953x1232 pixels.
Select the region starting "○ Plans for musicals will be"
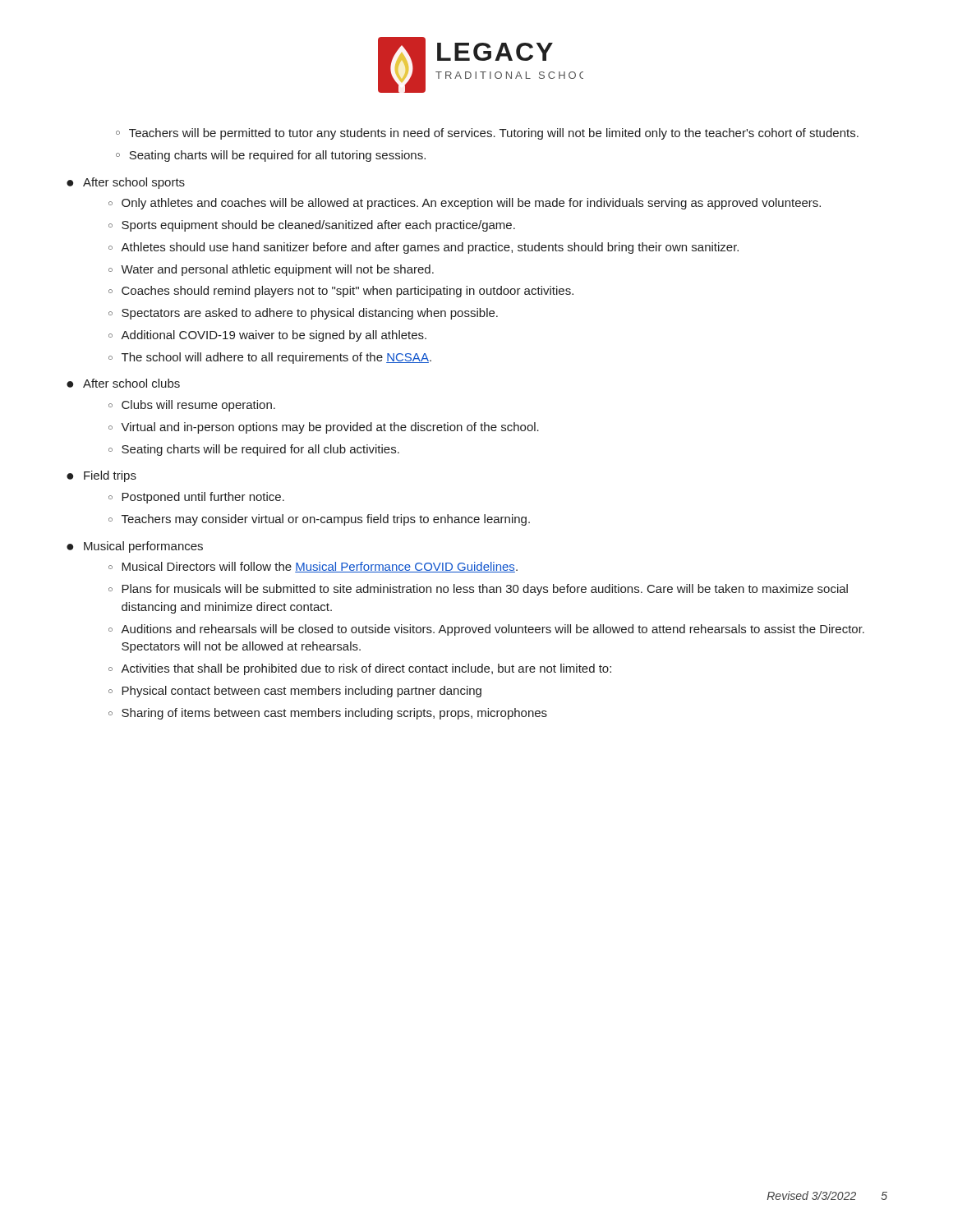[x=497, y=598]
